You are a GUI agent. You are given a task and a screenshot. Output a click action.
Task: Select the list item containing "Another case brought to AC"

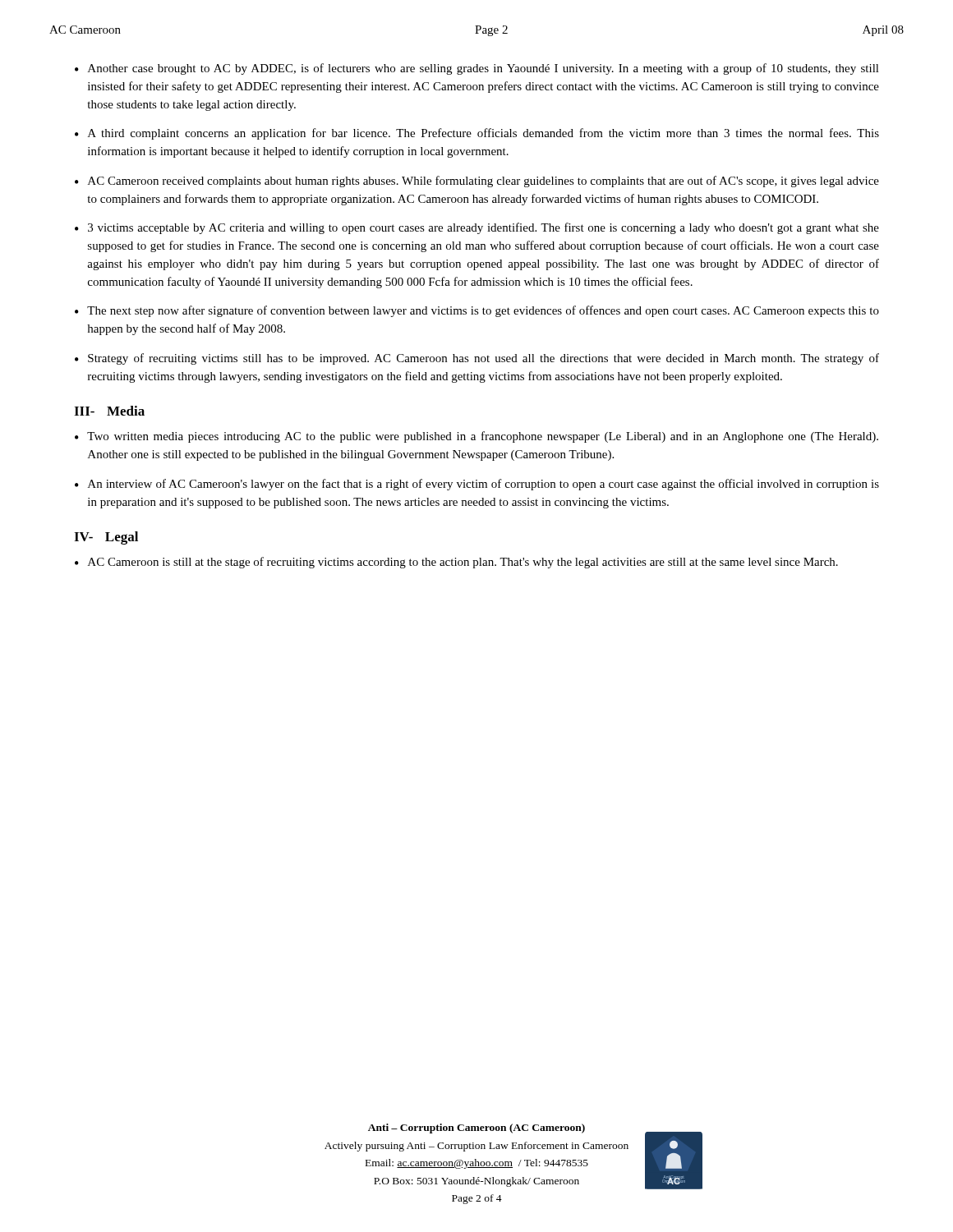(x=483, y=87)
